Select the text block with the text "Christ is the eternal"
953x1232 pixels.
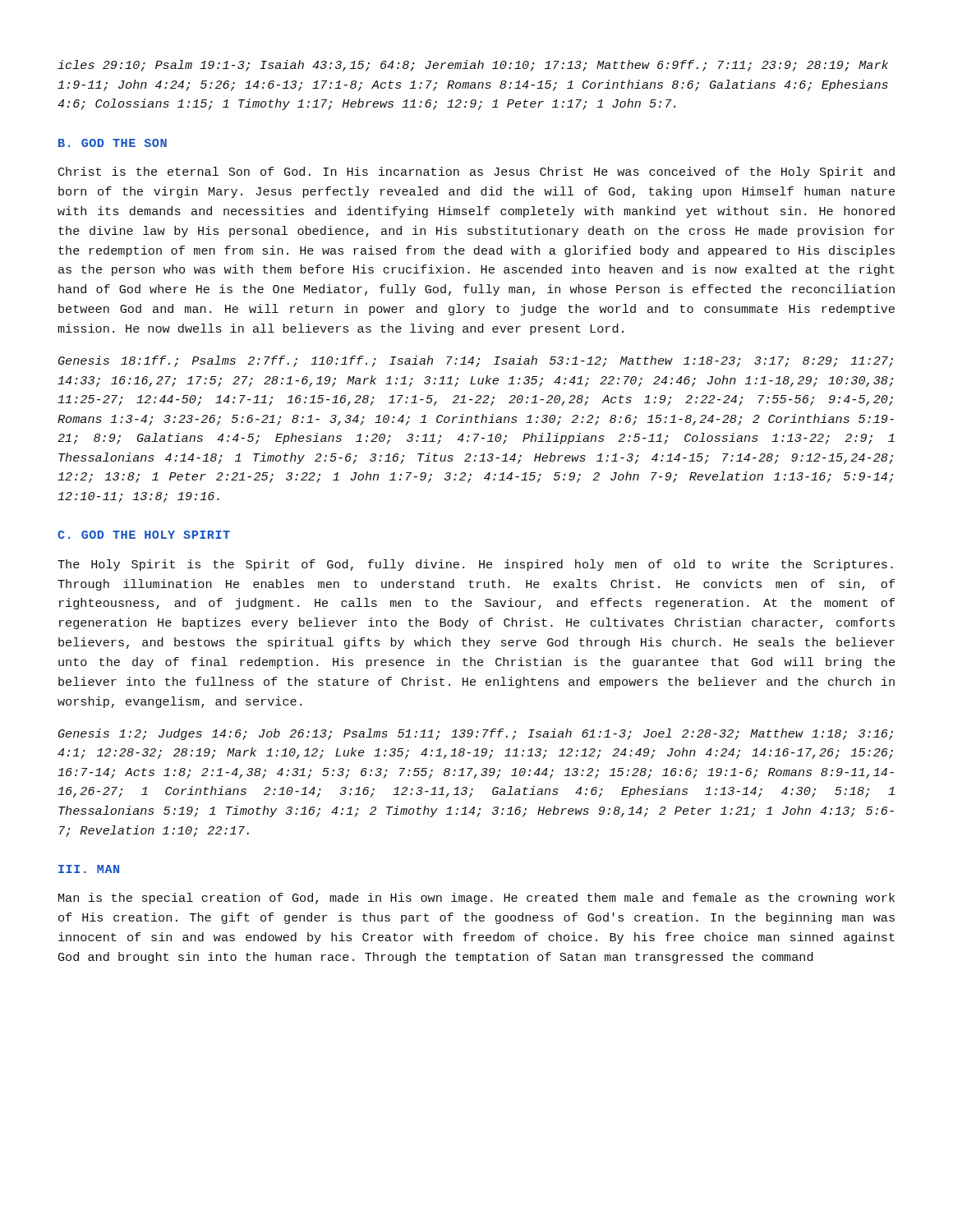[x=476, y=252]
